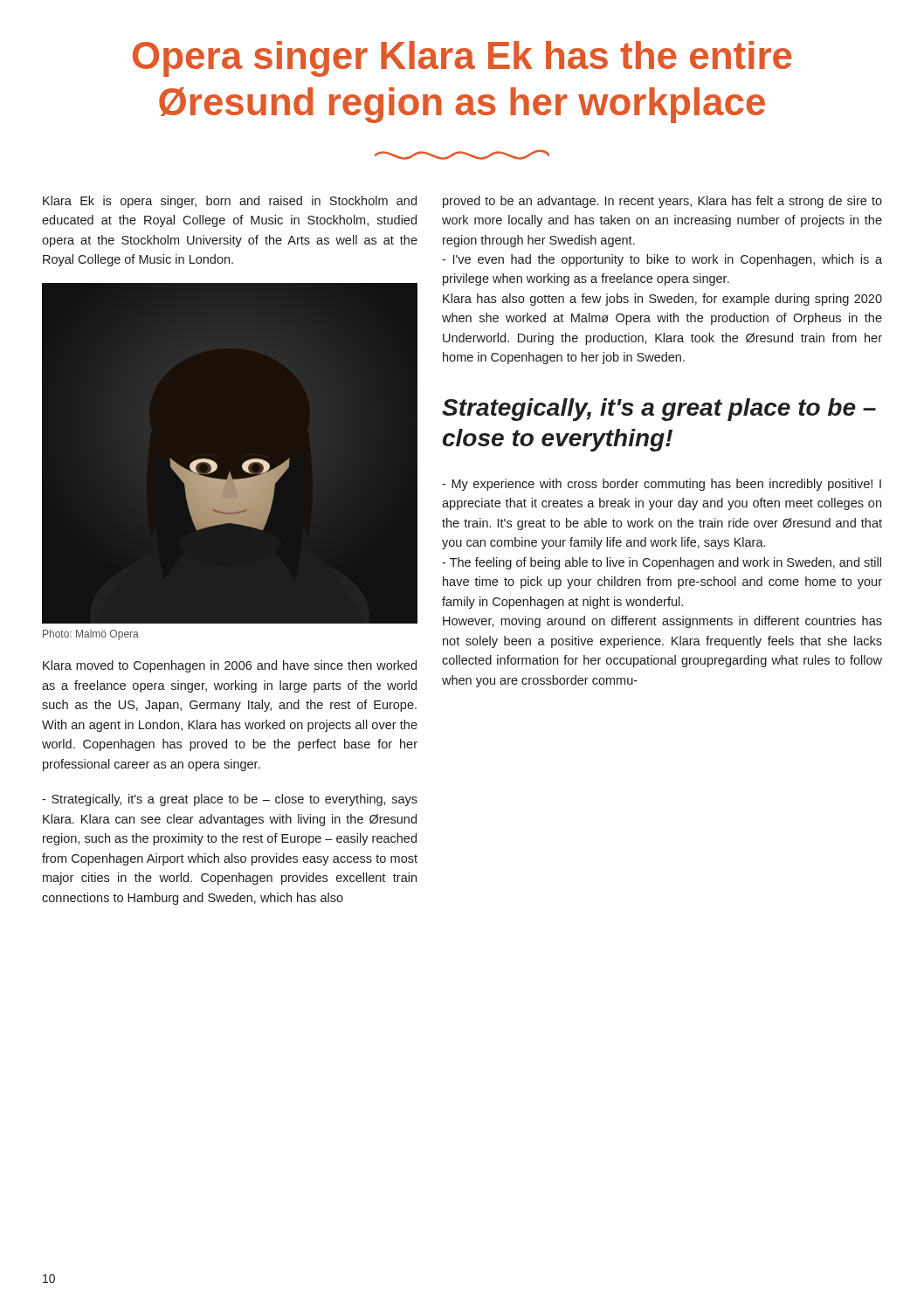Select the text block that says "Klara moved to Copenhagen in 2006 and"
Screen dimensions: 1310x924
[x=230, y=715]
